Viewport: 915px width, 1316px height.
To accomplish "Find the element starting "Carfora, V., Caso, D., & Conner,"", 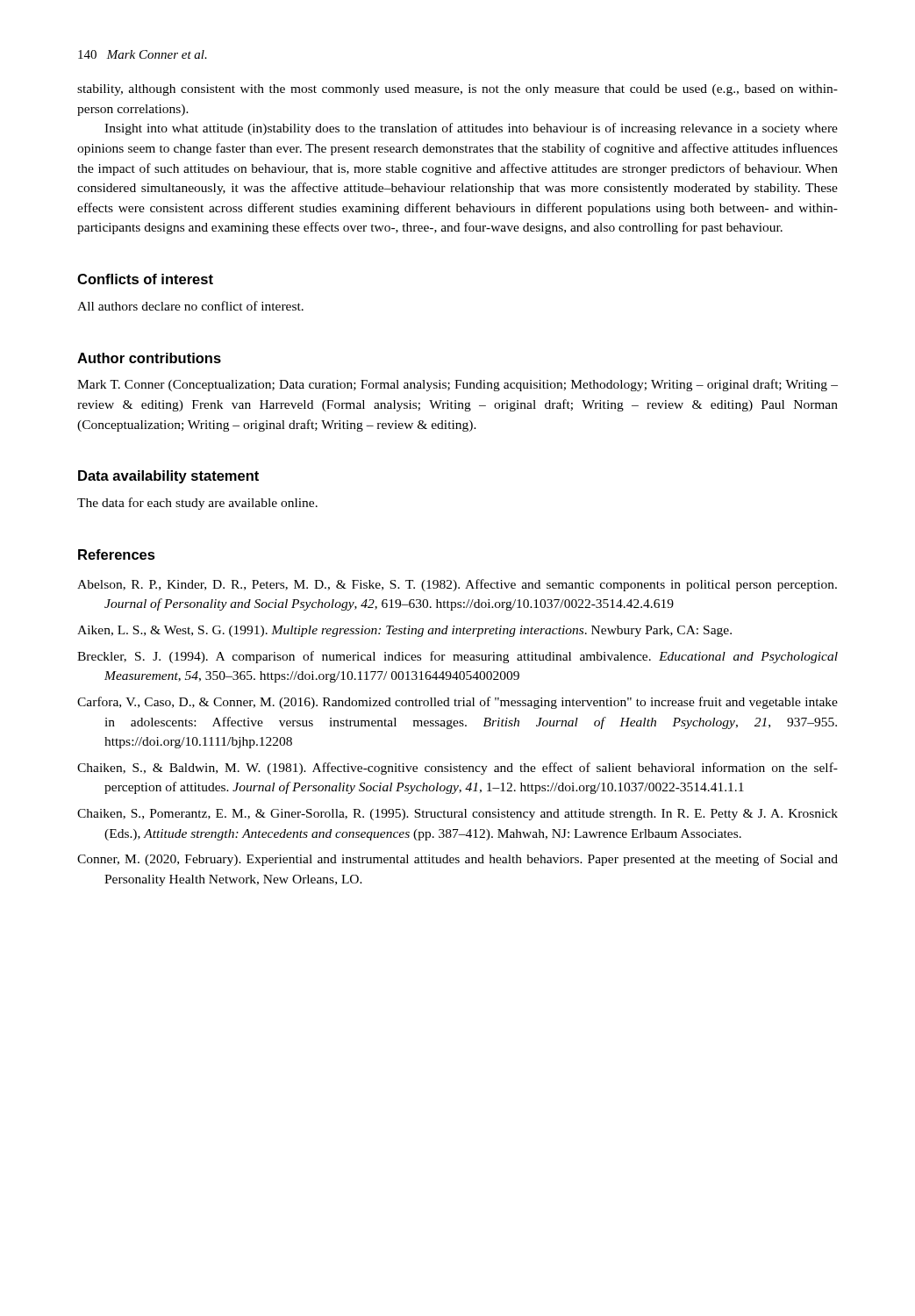I will pyautogui.click(x=458, y=721).
